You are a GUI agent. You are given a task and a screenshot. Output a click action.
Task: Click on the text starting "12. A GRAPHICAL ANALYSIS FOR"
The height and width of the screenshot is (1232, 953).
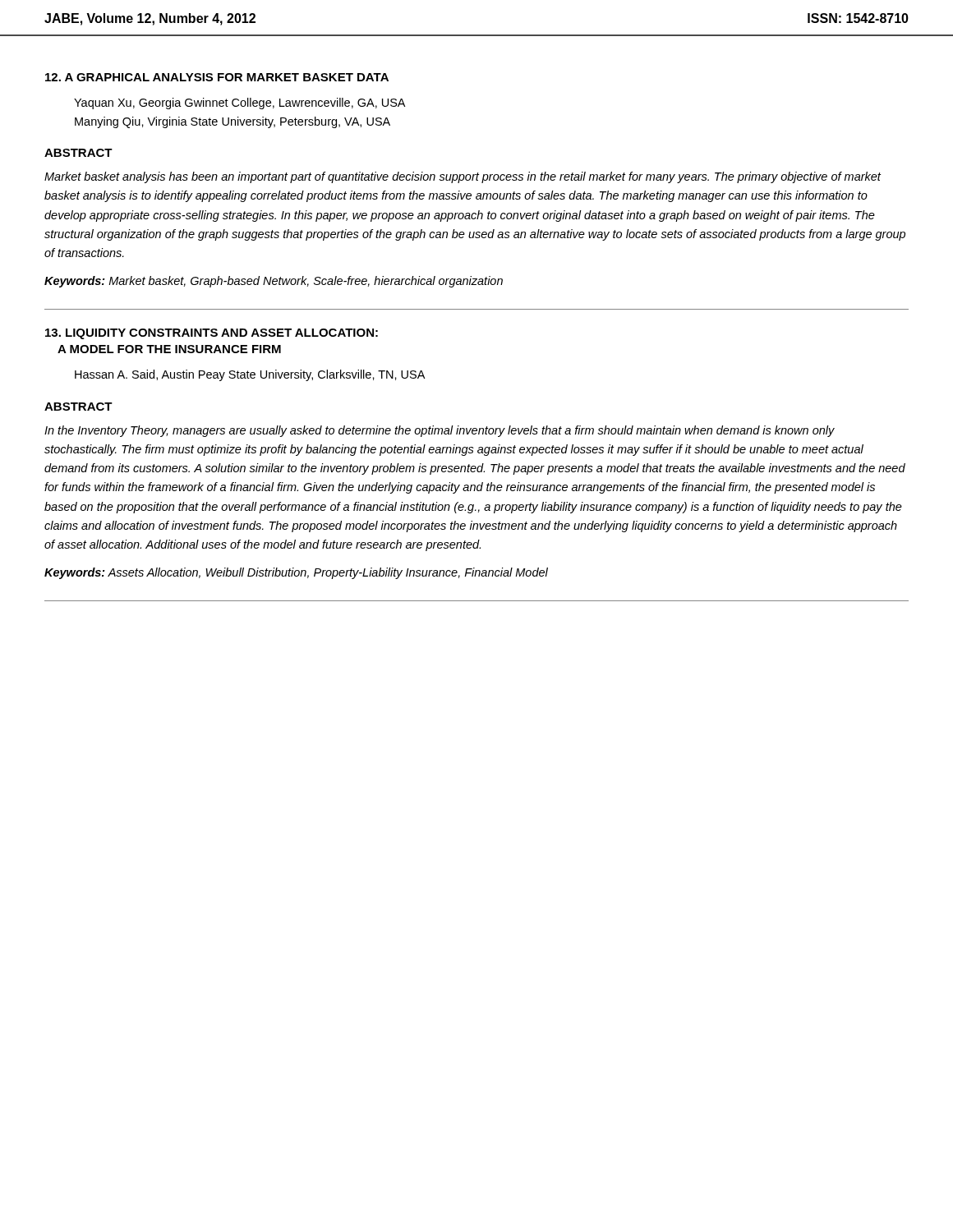[x=217, y=77]
